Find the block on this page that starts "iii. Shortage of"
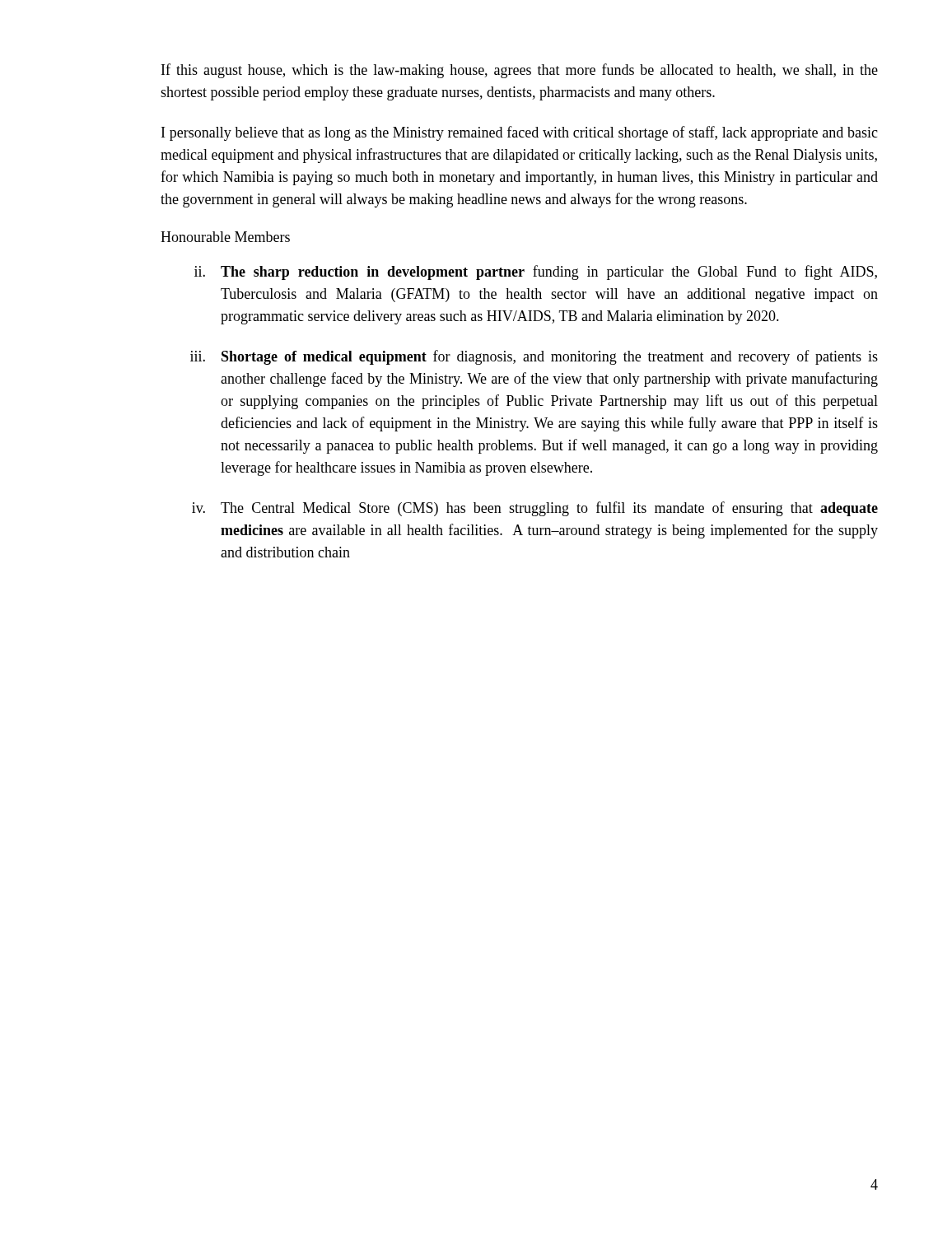Viewport: 952px width, 1235px height. coord(519,412)
